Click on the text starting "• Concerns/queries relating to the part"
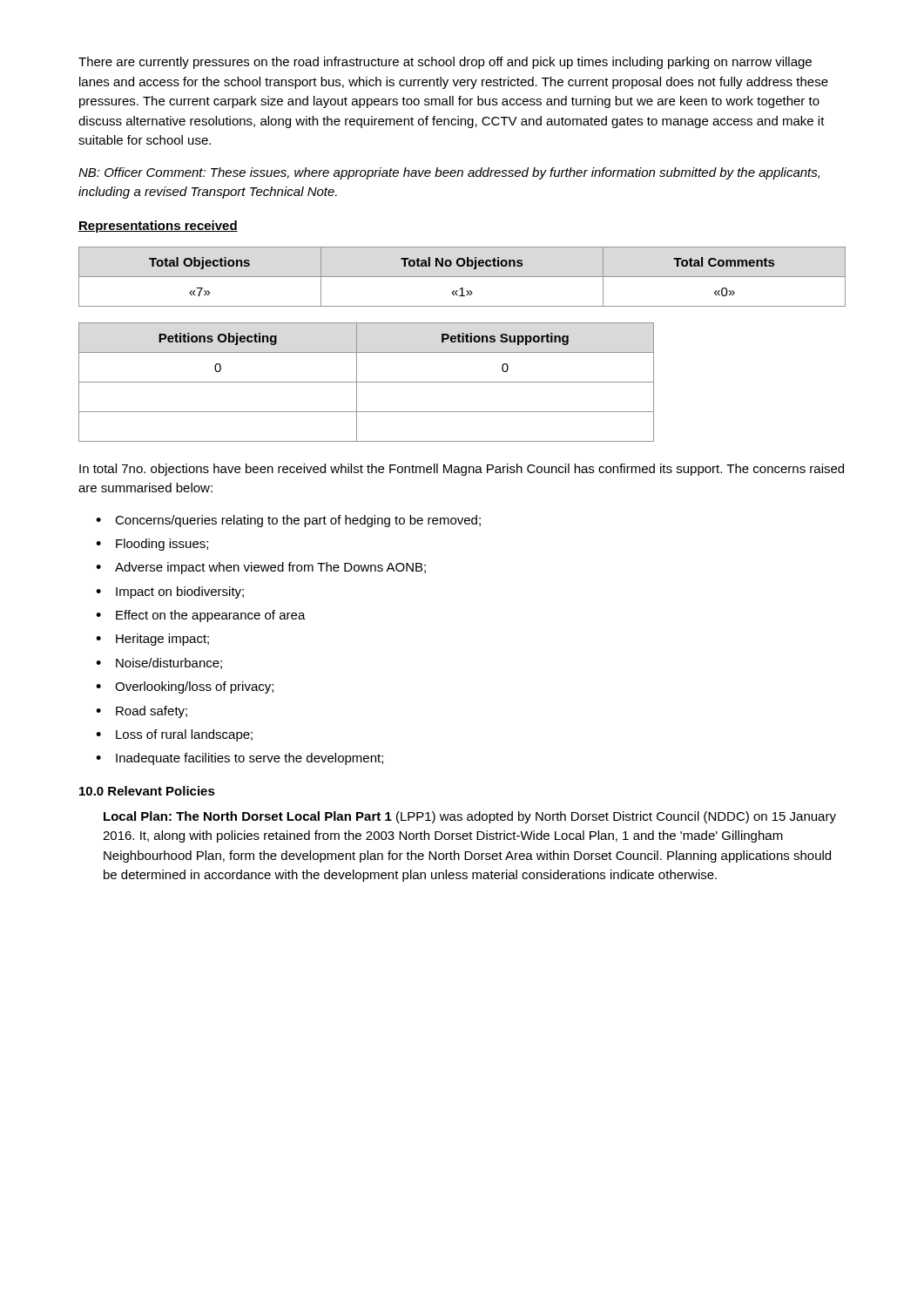This screenshot has height=1307, width=924. coord(289,520)
